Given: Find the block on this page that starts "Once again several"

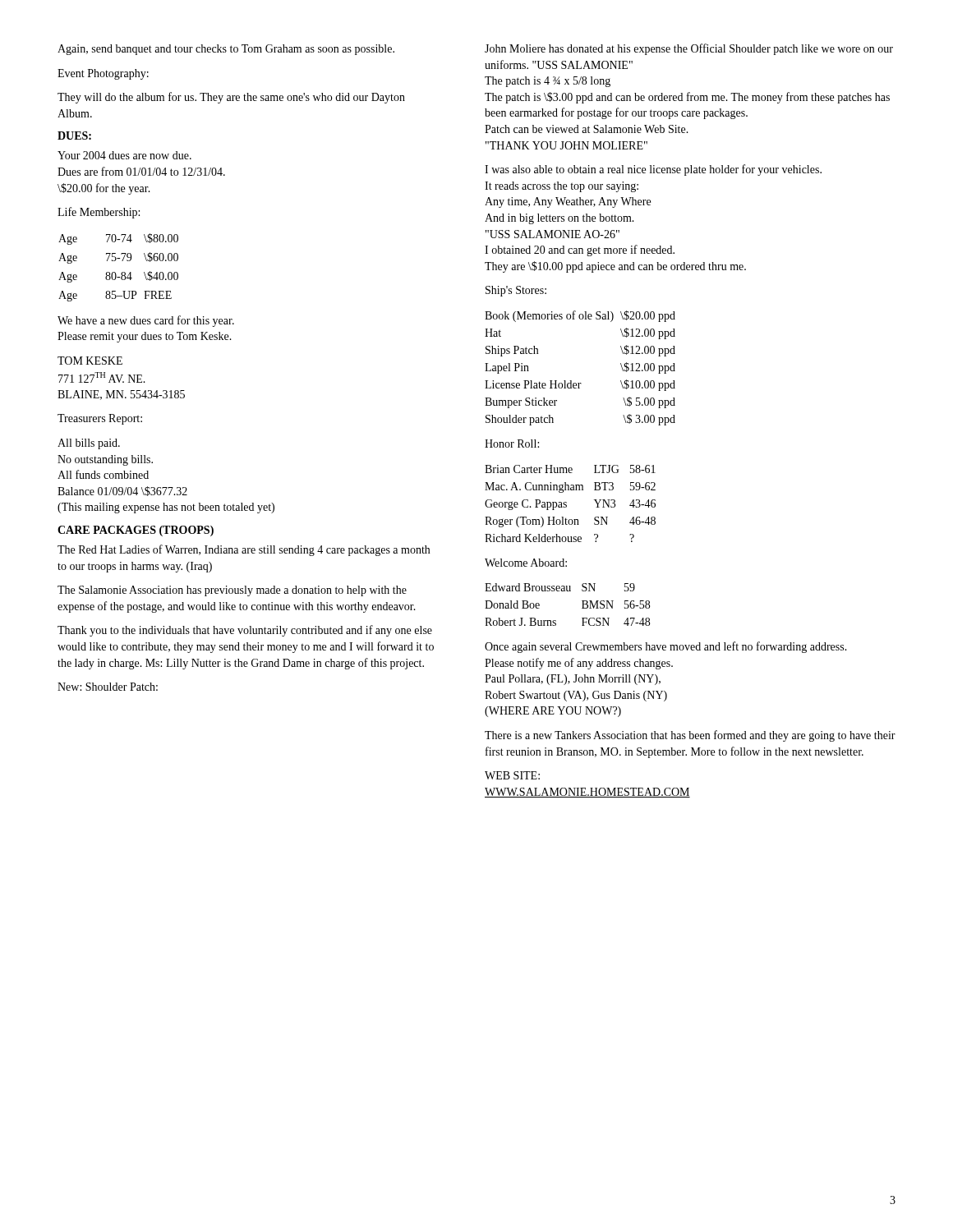Looking at the screenshot, I should (666, 679).
